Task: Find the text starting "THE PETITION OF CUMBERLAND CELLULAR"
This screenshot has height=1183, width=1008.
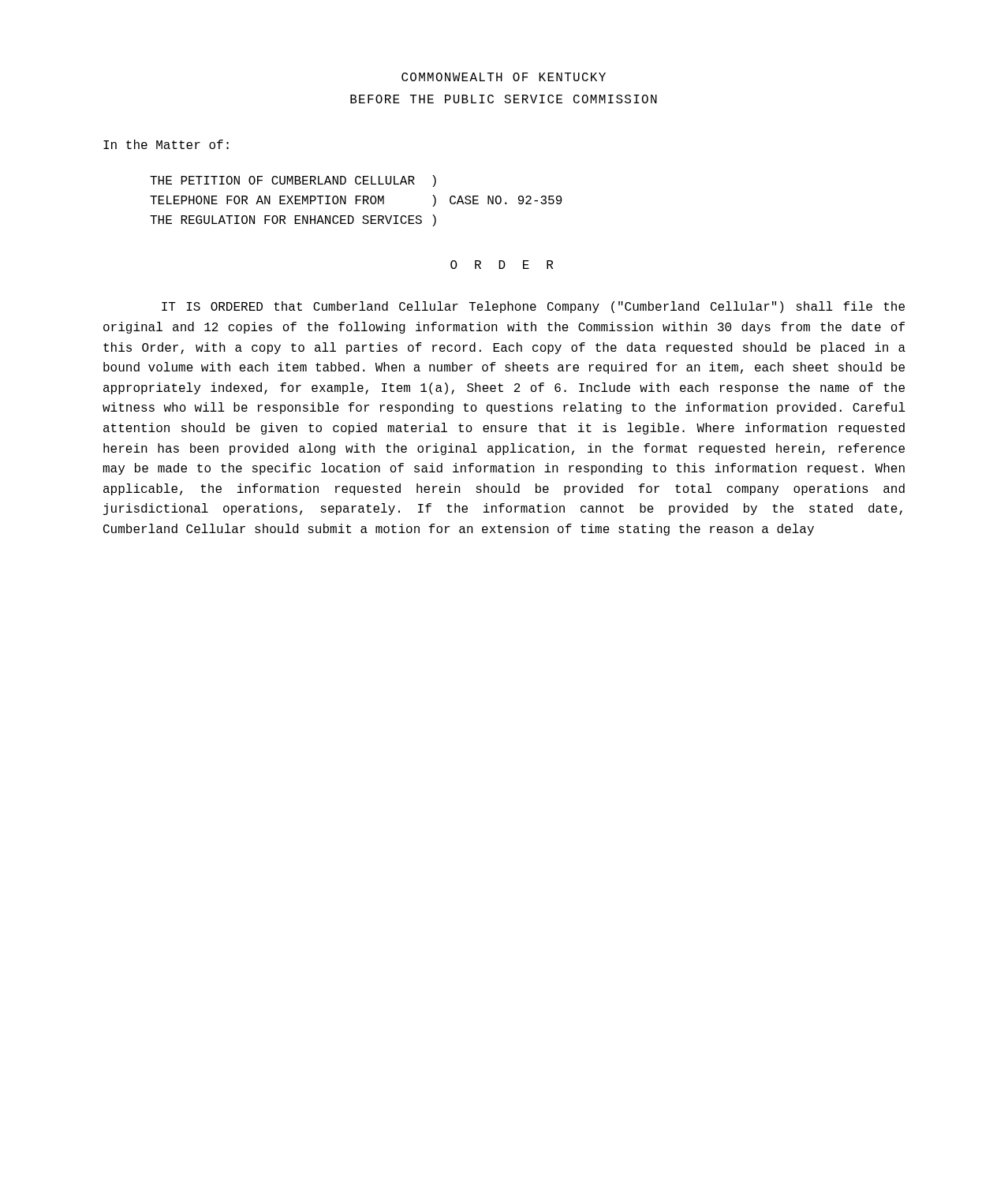Action: point(356,201)
